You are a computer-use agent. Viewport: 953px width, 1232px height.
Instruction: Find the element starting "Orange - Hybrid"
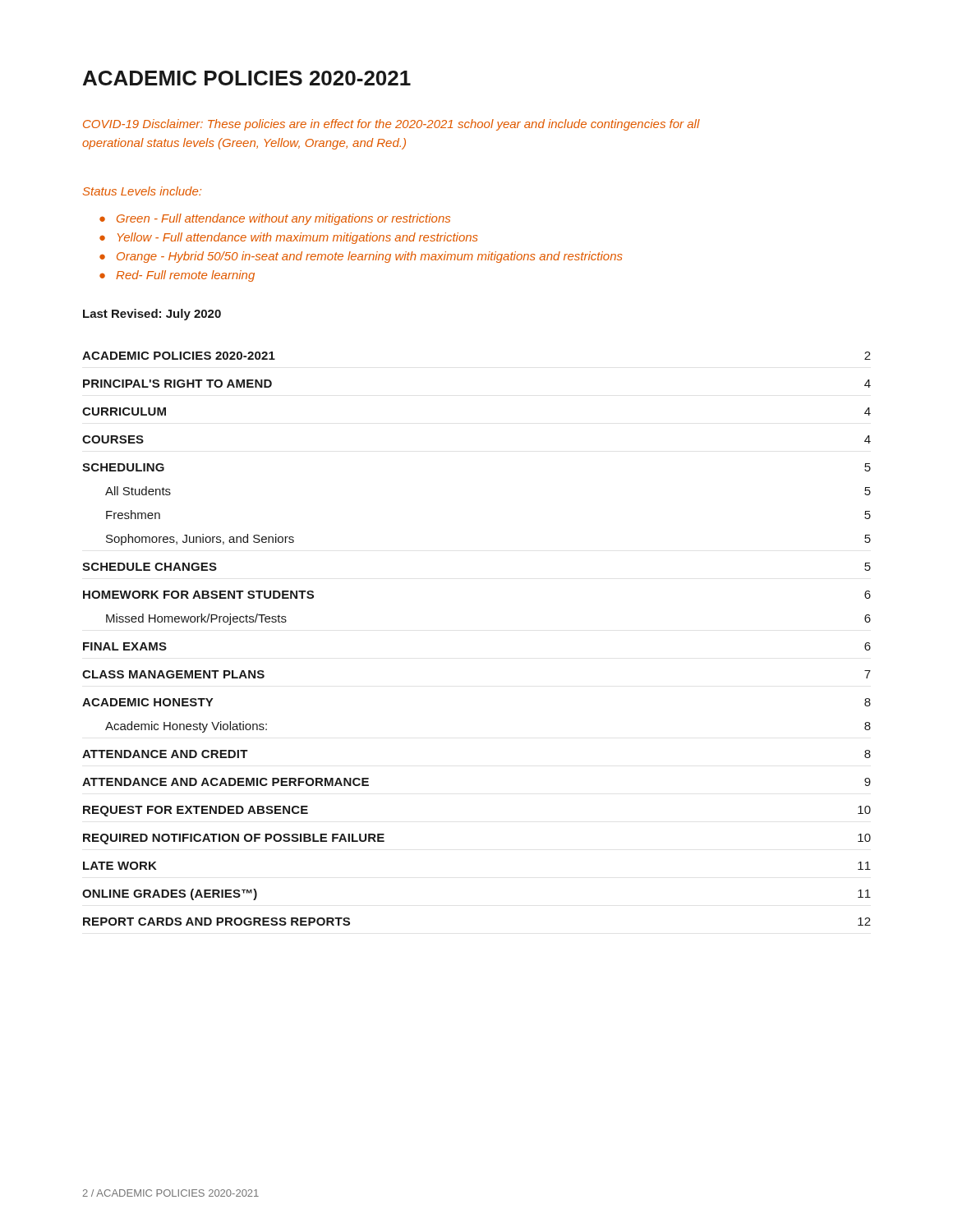485,256
